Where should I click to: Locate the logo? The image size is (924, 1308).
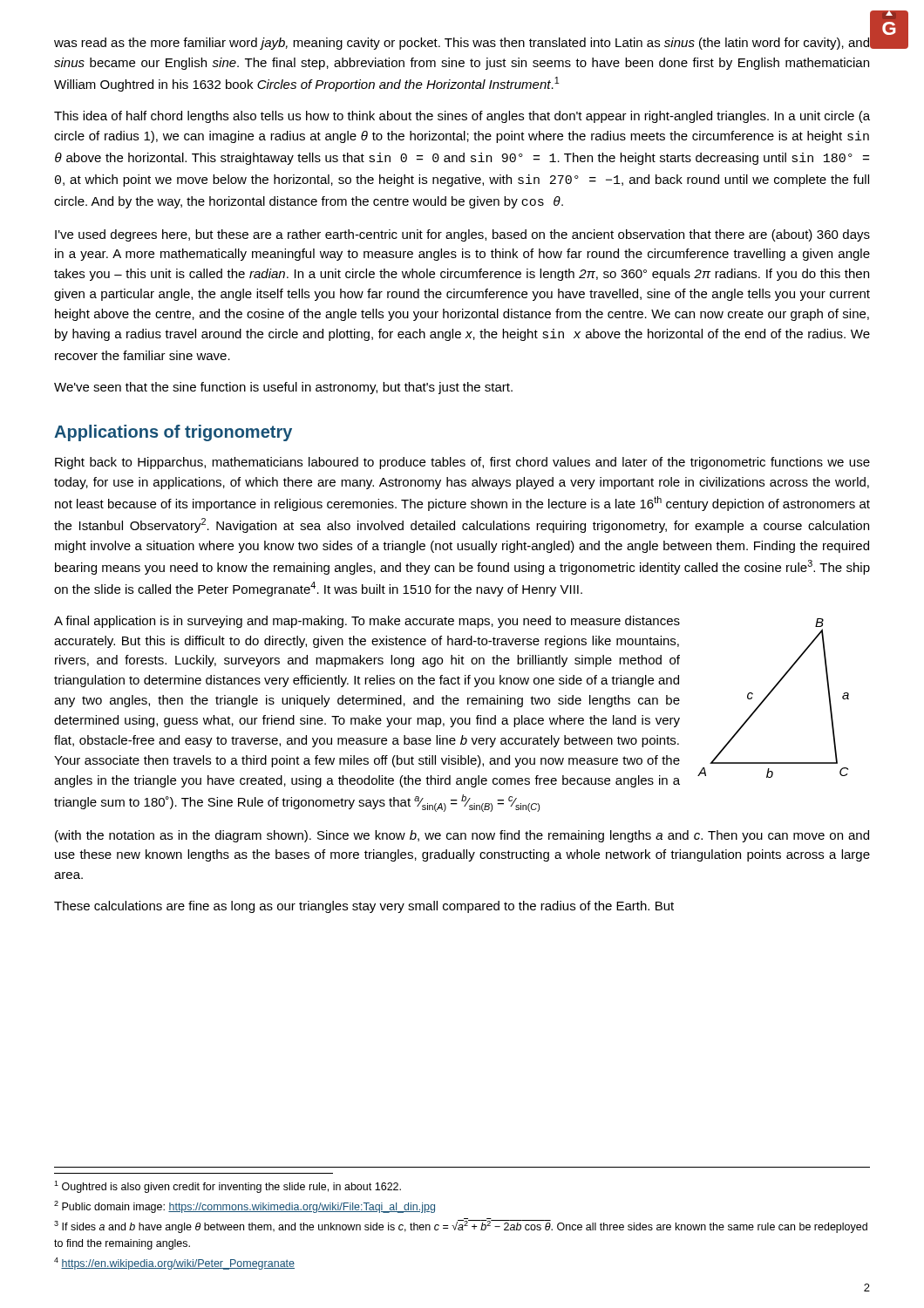click(x=889, y=31)
